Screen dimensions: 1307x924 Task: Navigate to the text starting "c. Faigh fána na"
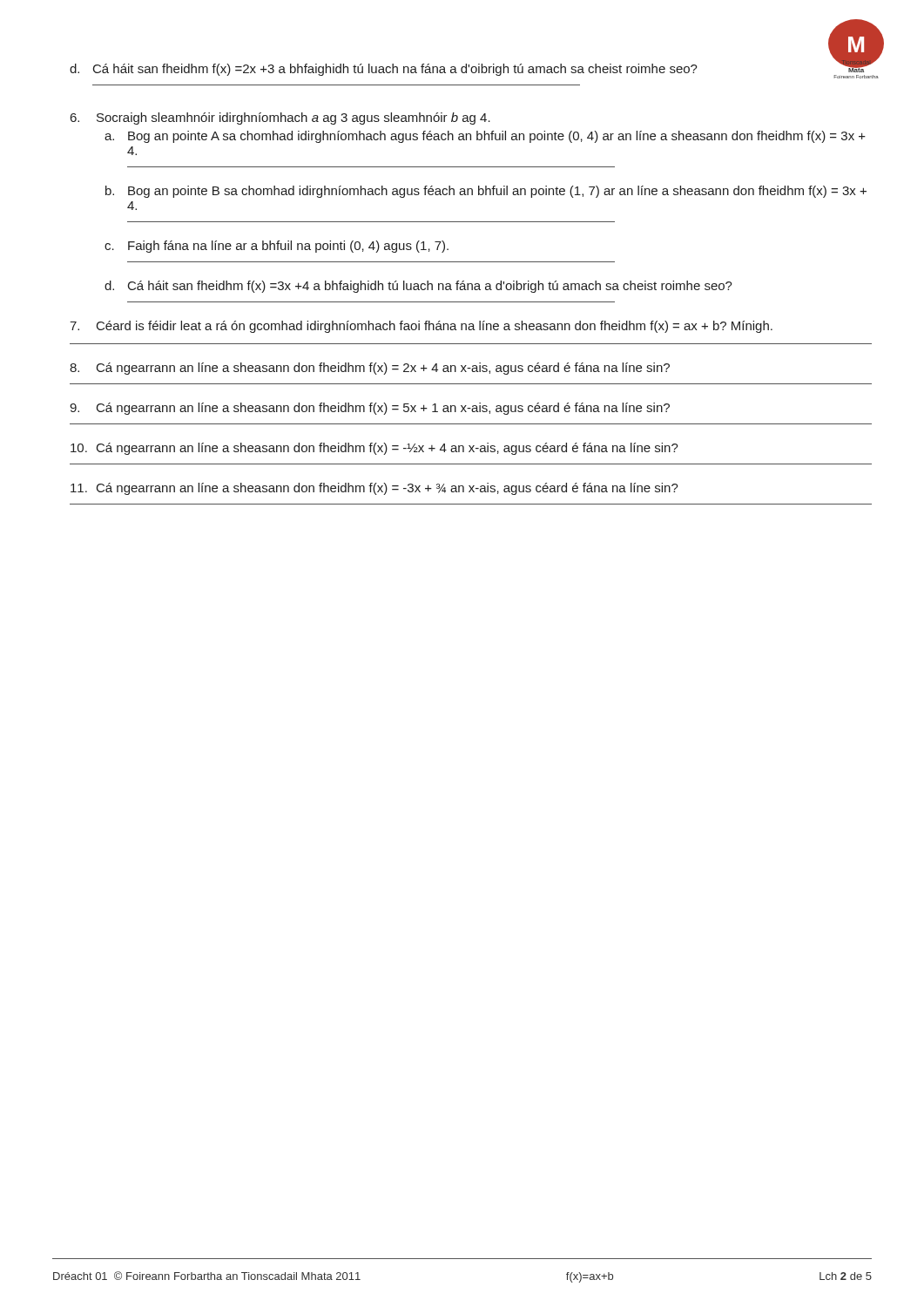488,250
